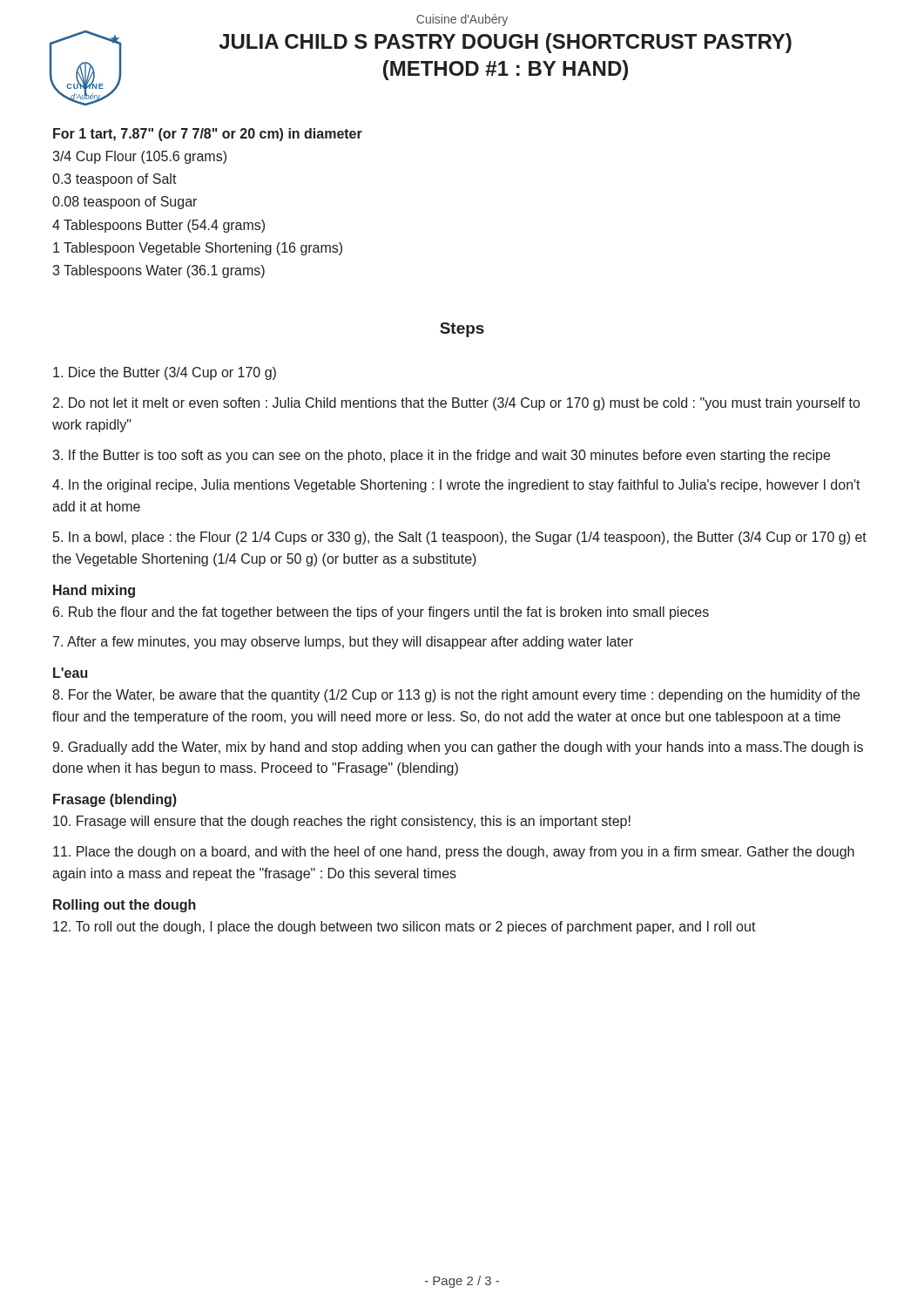924x1307 pixels.
Task: Find the passage starting "Hand mixing"
Action: (x=94, y=590)
